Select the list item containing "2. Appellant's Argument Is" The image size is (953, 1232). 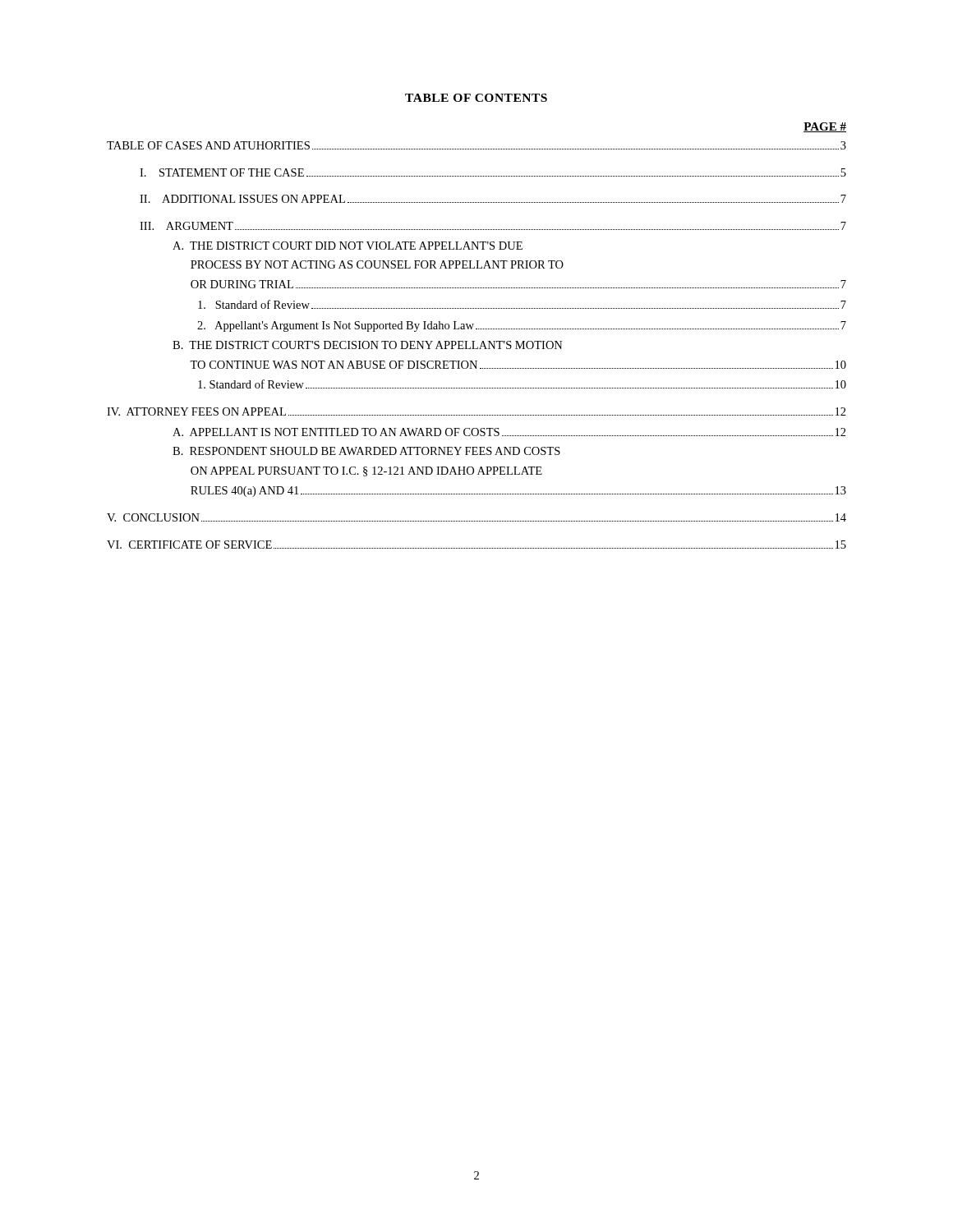pyautogui.click(x=522, y=325)
